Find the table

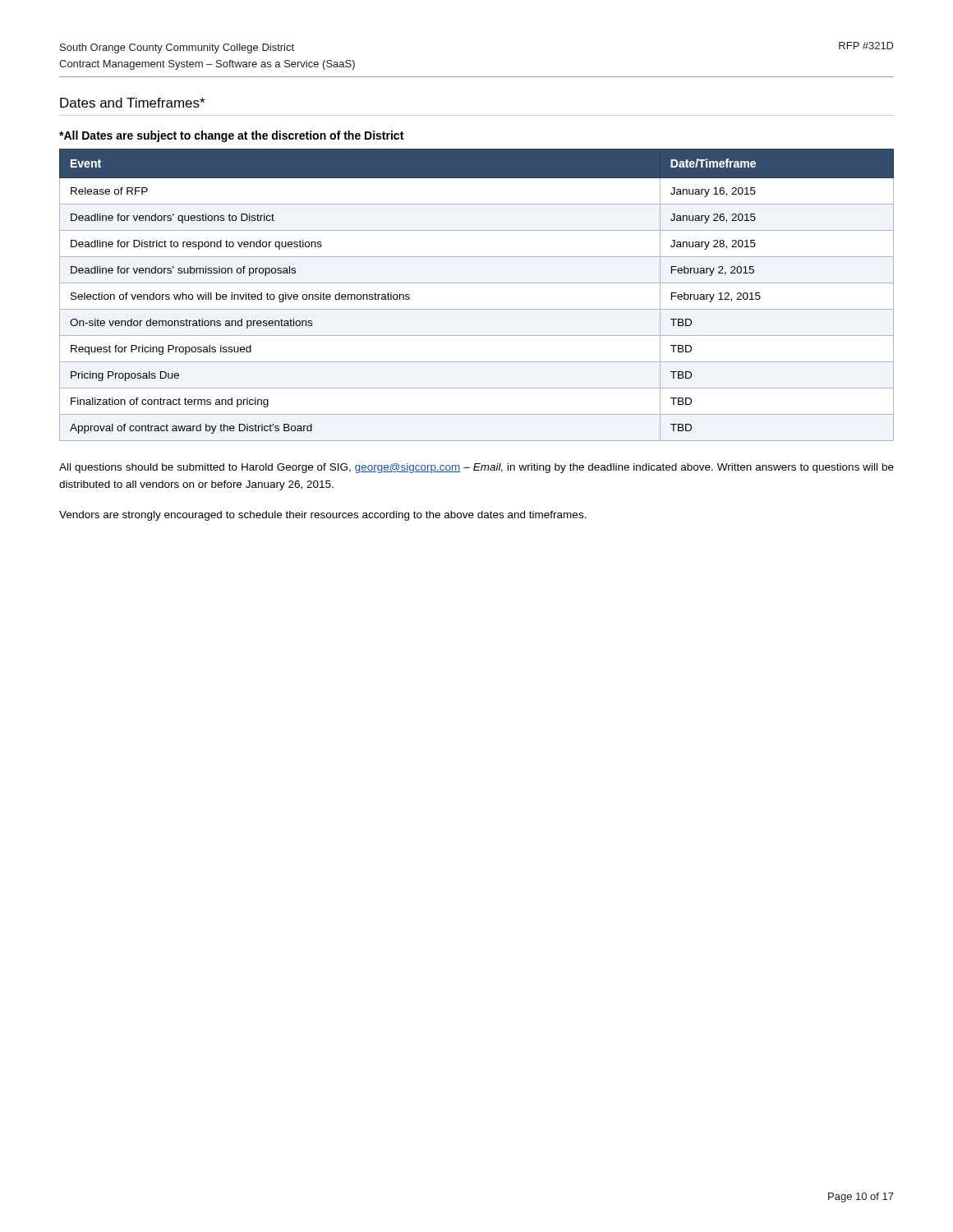click(476, 295)
